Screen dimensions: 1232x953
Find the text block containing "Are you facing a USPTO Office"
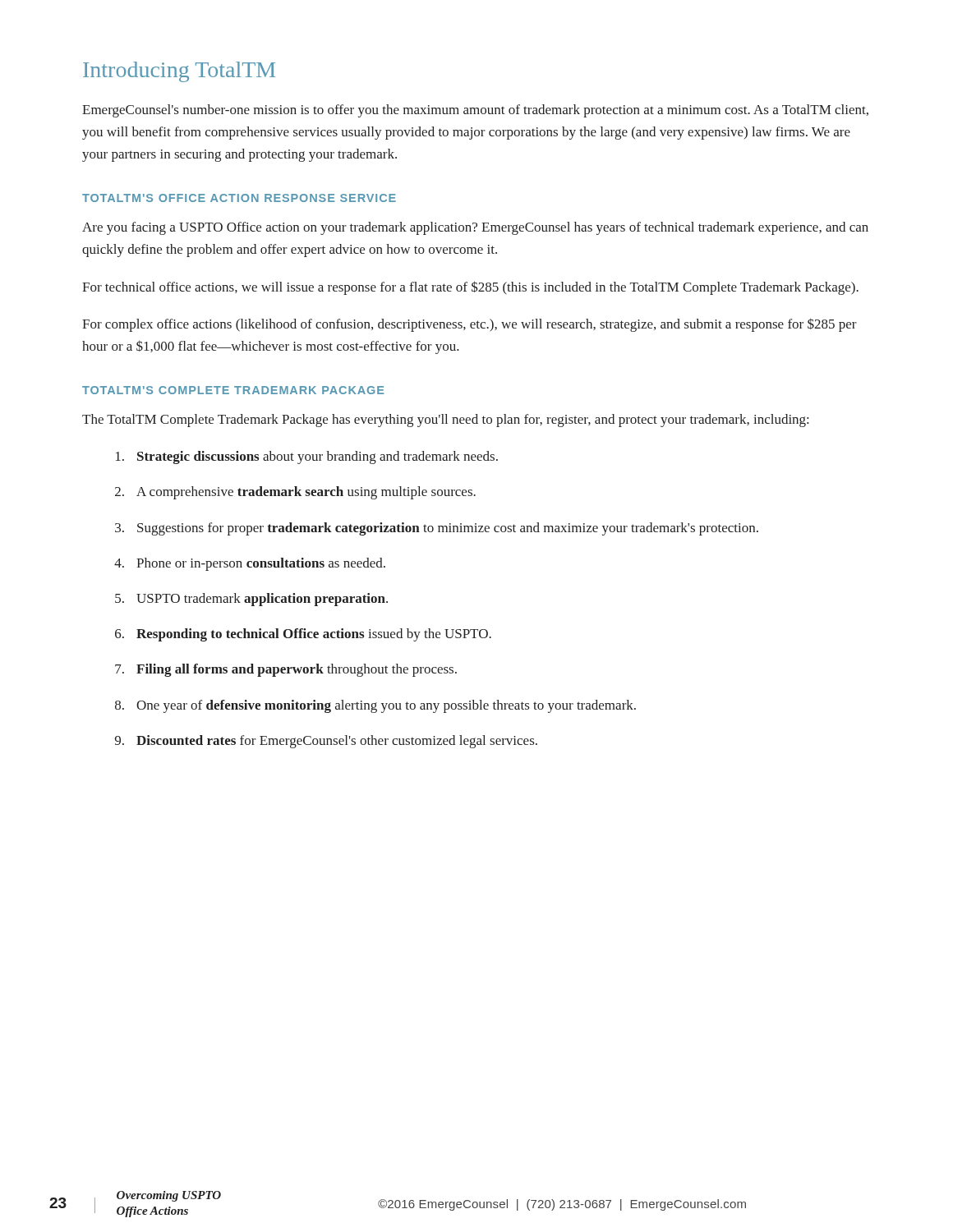click(476, 238)
